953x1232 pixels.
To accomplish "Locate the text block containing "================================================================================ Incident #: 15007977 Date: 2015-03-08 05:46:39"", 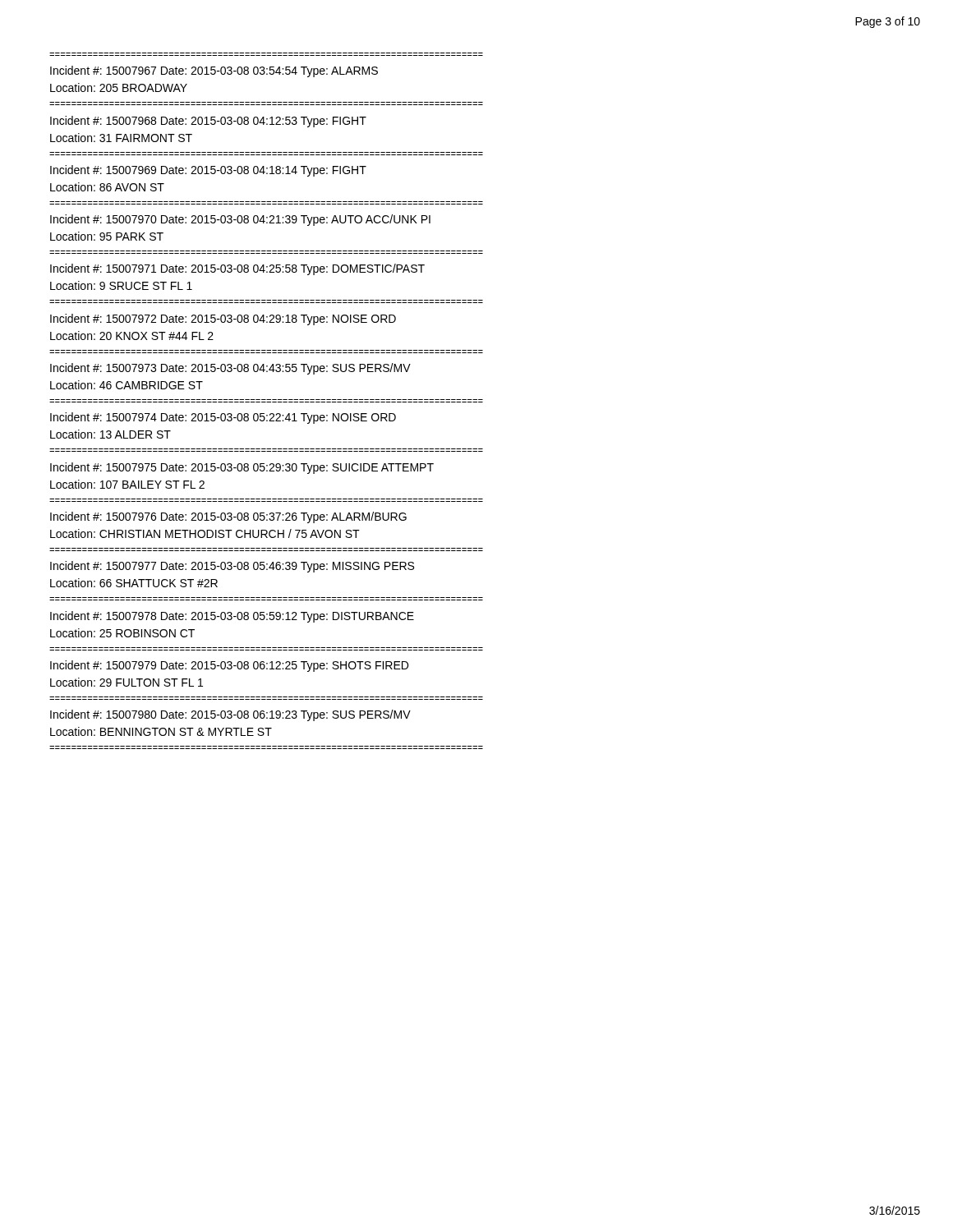I will click(232, 567).
